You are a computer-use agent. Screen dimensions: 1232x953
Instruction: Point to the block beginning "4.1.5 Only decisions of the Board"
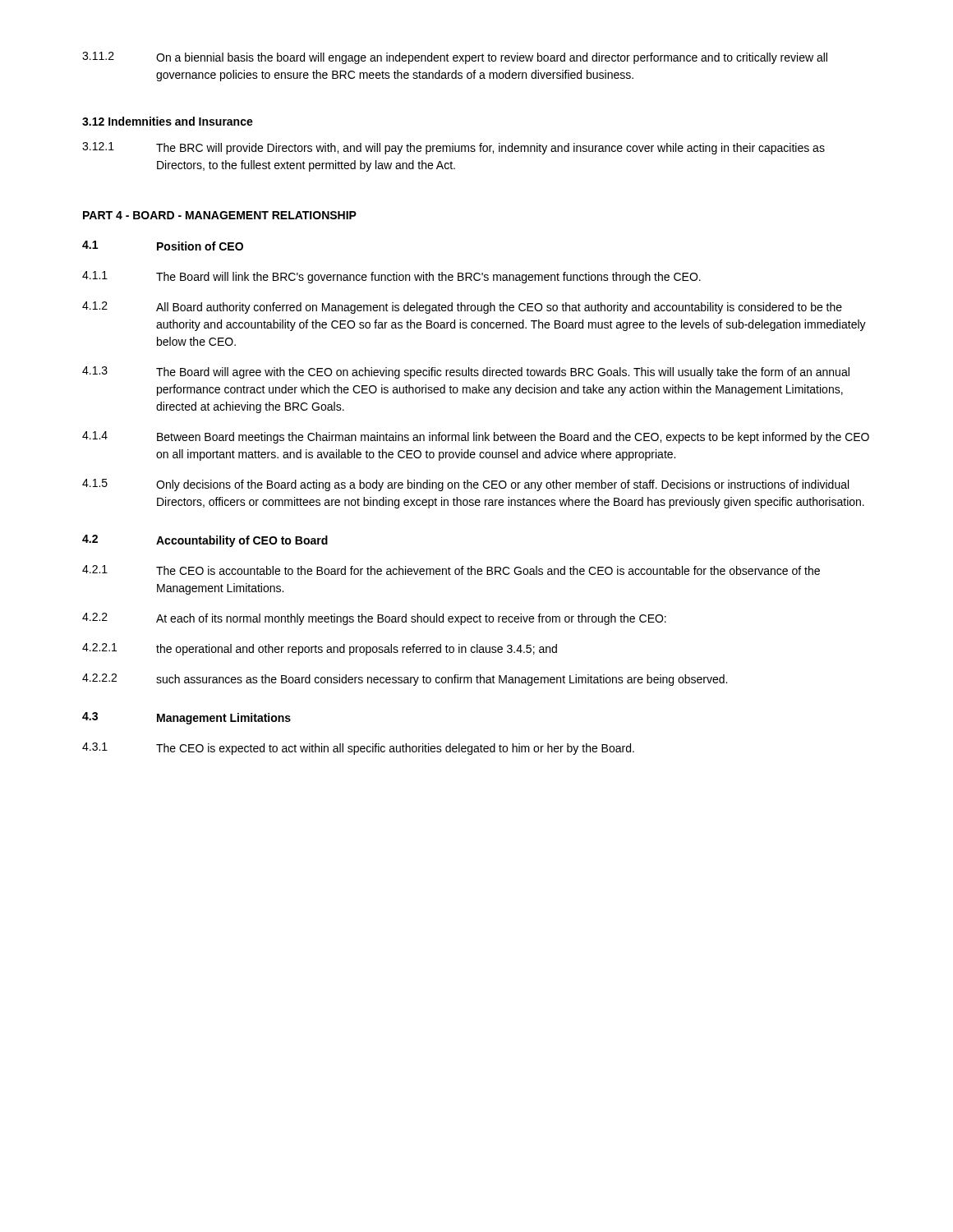(x=476, y=494)
